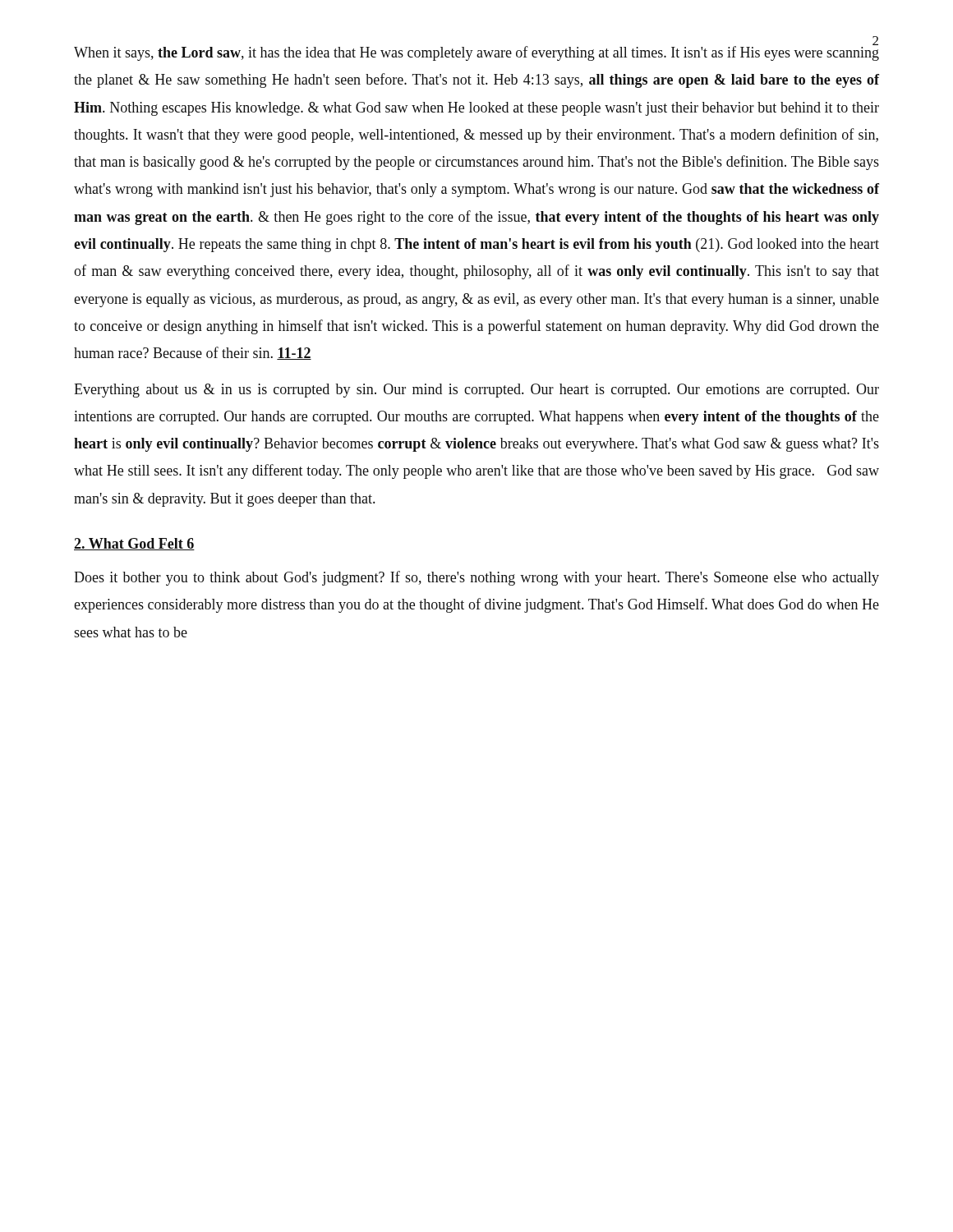Viewport: 953px width, 1232px height.
Task: Click the passage that begins "Does it bother you to think about God's"
Action: click(x=476, y=605)
